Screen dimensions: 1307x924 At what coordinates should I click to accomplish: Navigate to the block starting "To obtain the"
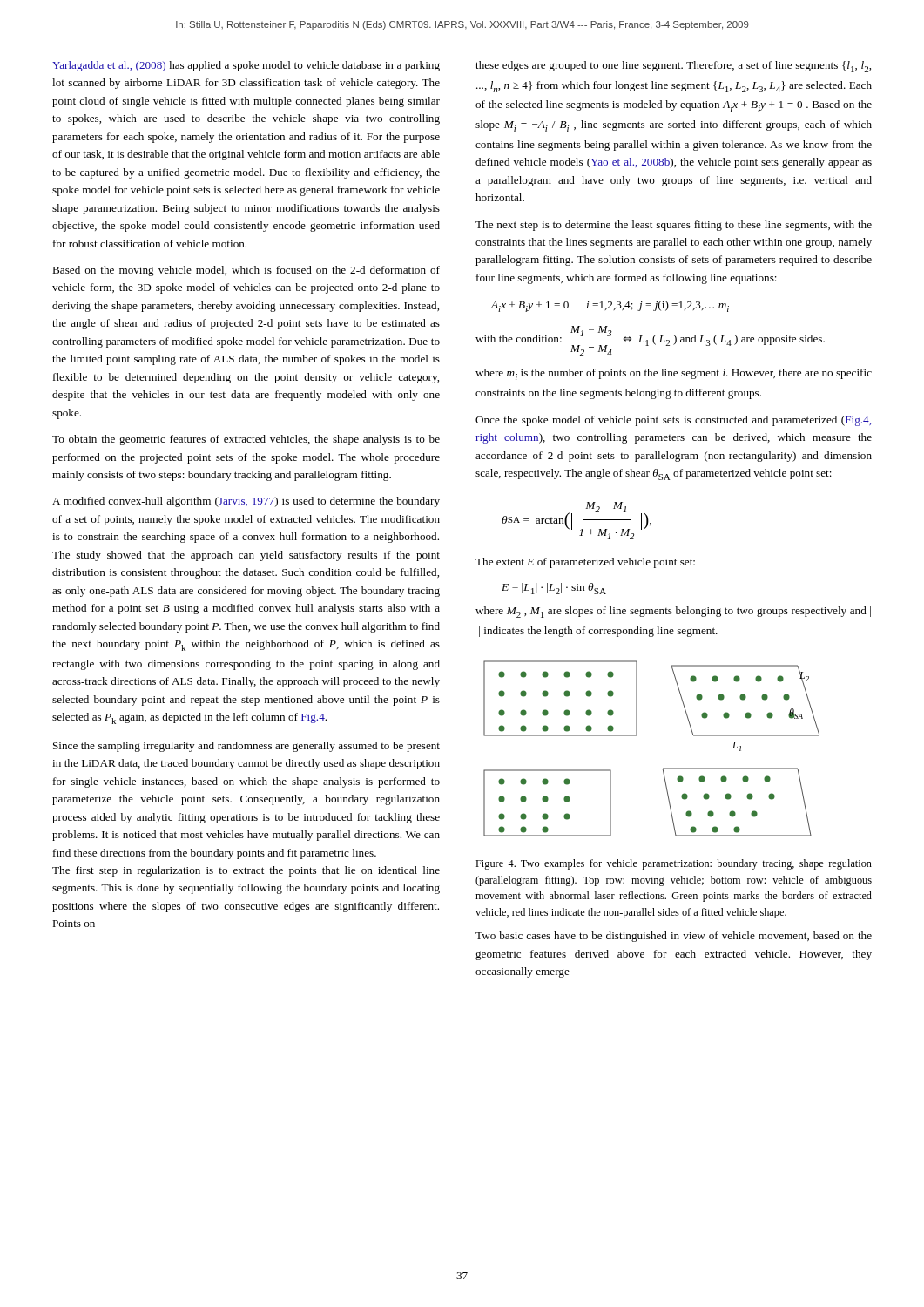pos(246,457)
